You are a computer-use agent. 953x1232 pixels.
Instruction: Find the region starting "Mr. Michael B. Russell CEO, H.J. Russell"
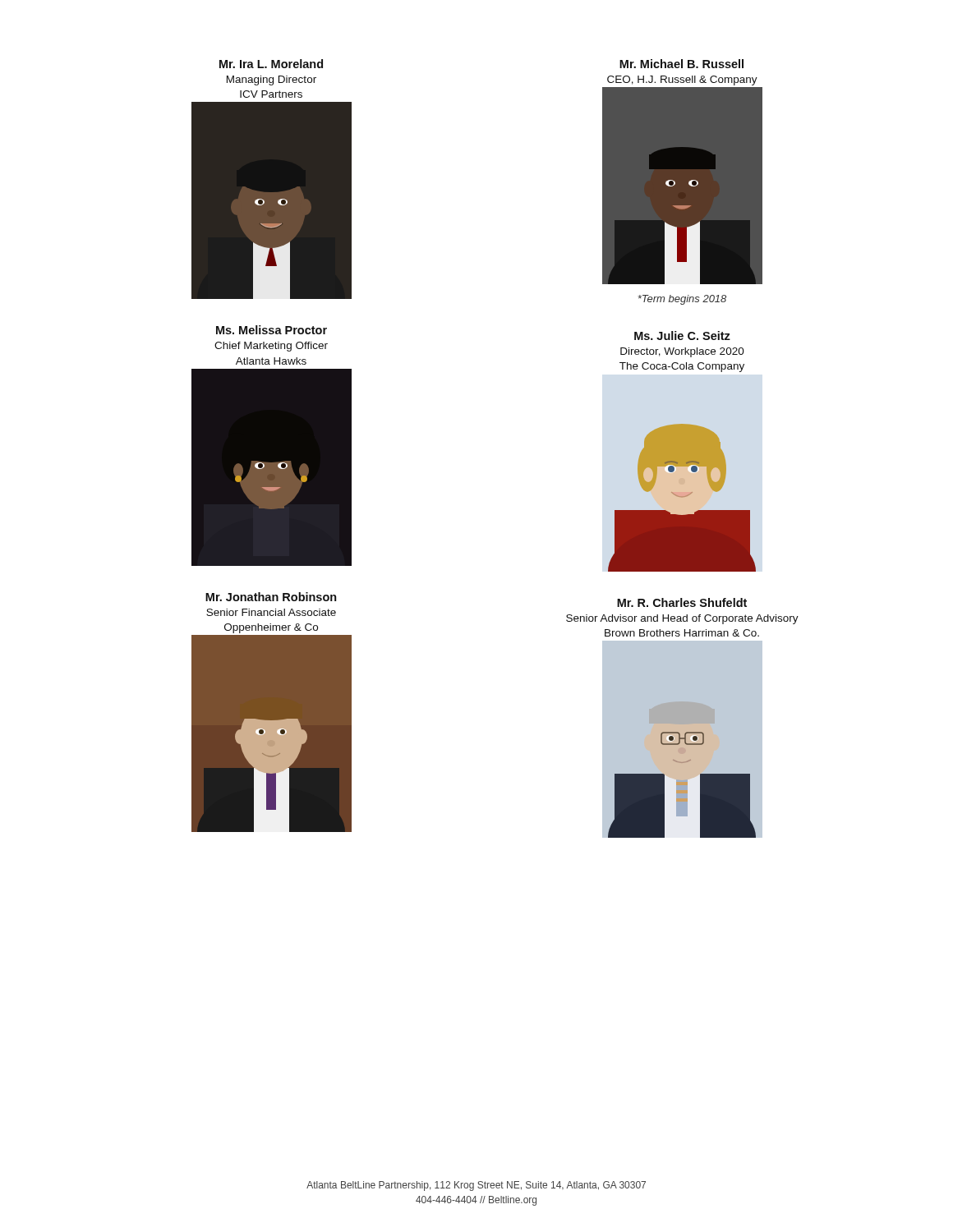tap(682, 72)
